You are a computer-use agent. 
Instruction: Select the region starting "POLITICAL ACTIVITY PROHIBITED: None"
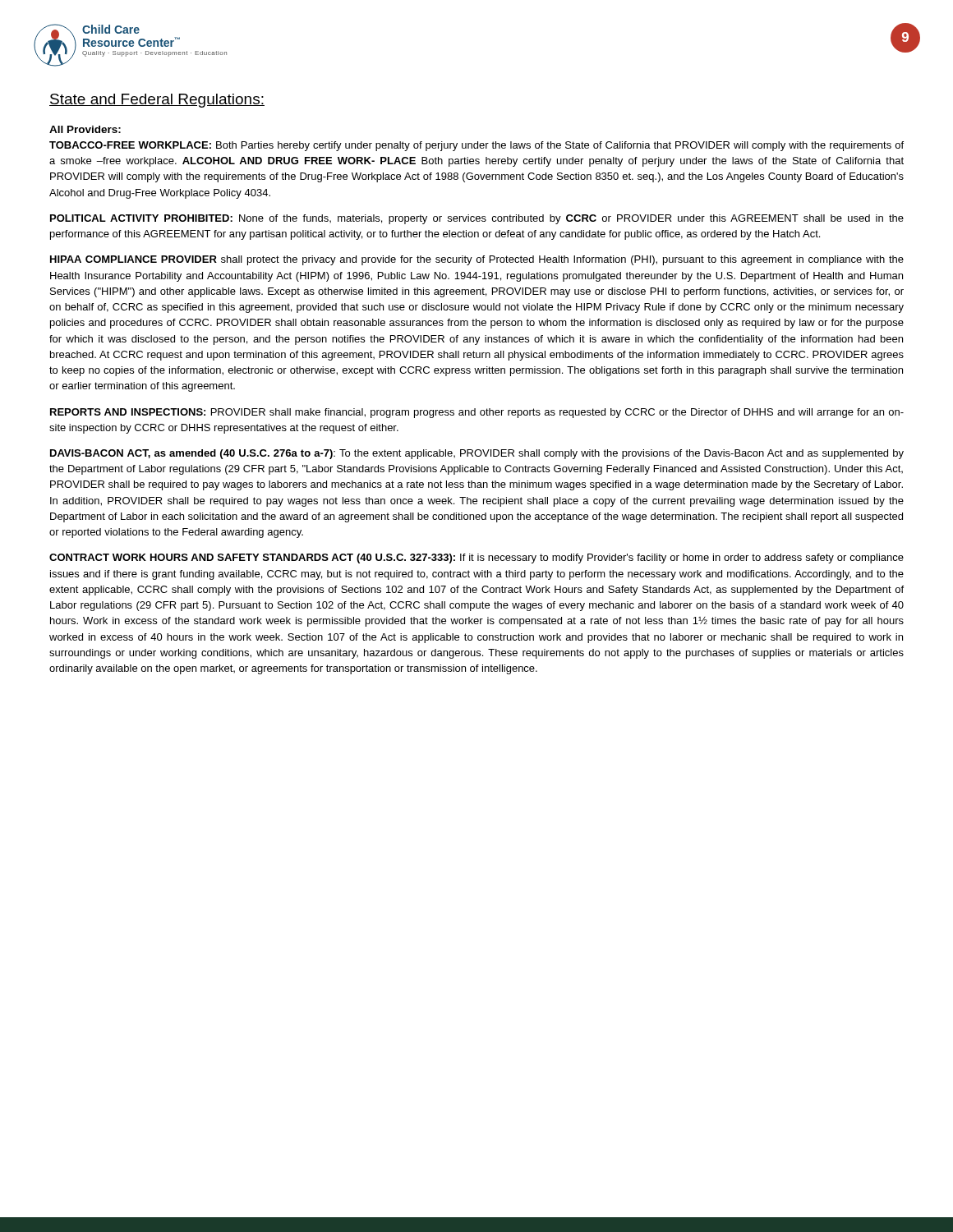476,226
